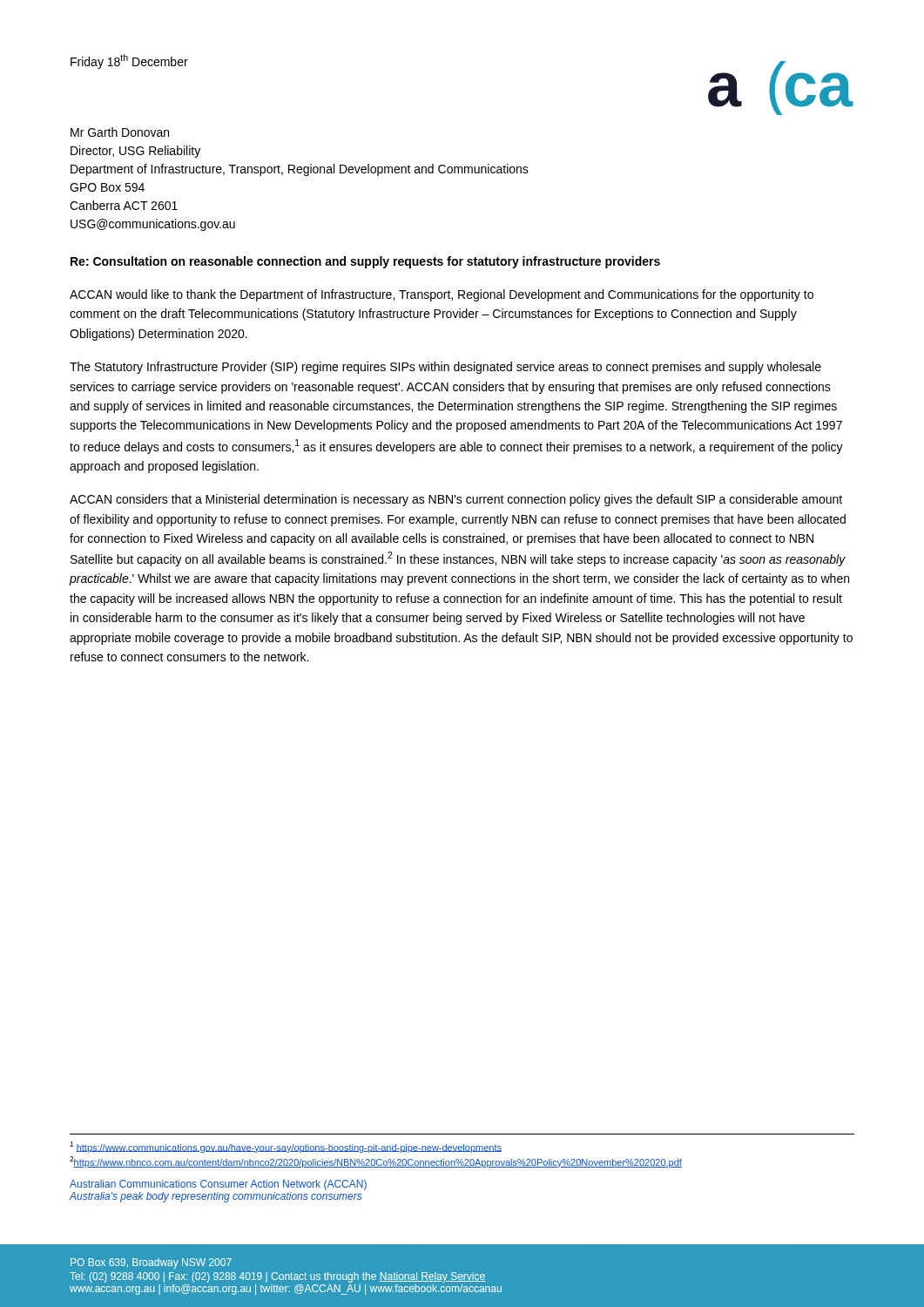
Task: Where is the passage that starts "ACCAN would like to thank the Department"?
Action: pyautogui.click(x=442, y=314)
